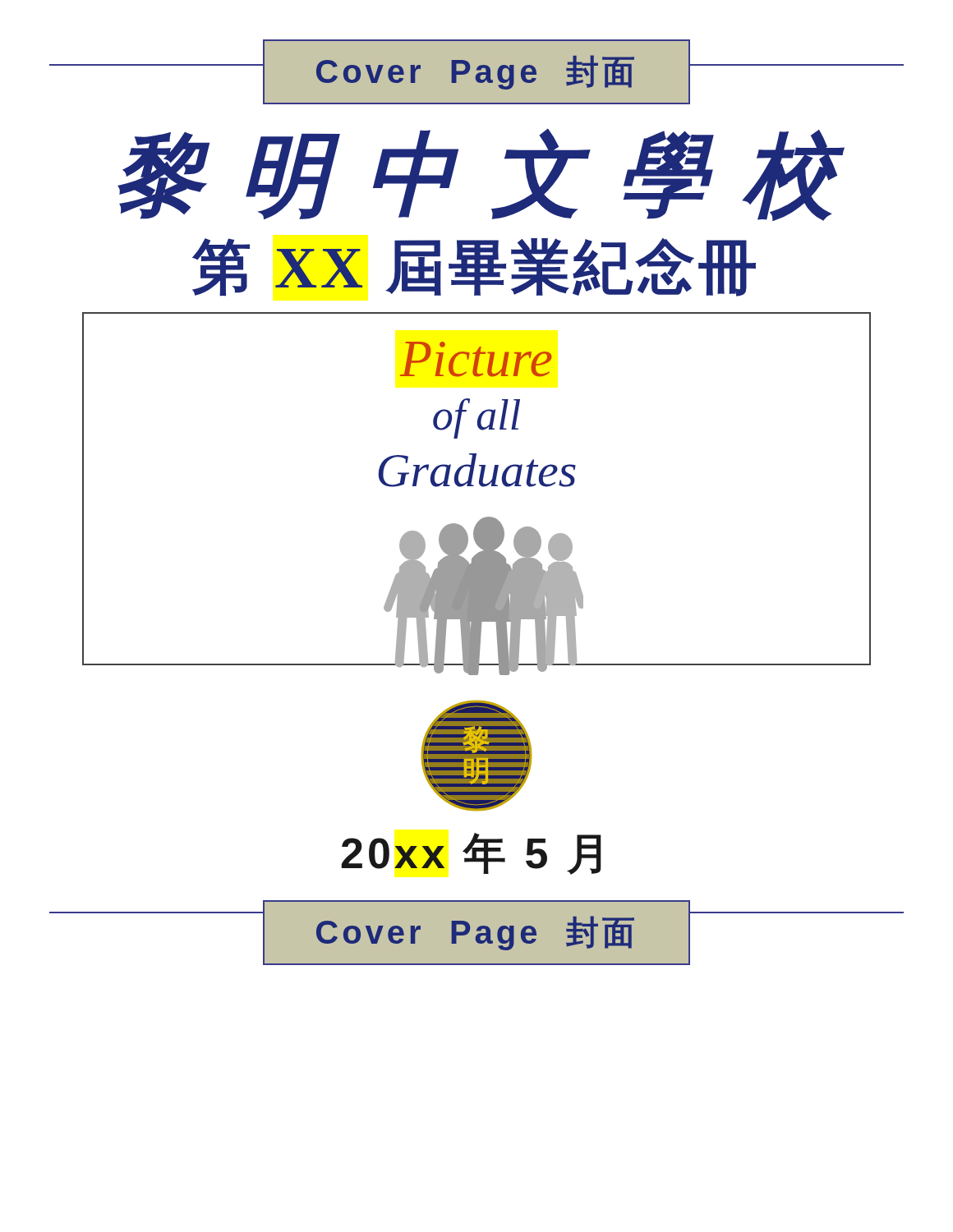The image size is (953, 1232).
Task: Where does it say "20xx 年 5 月"?
Action: point(476,853)
